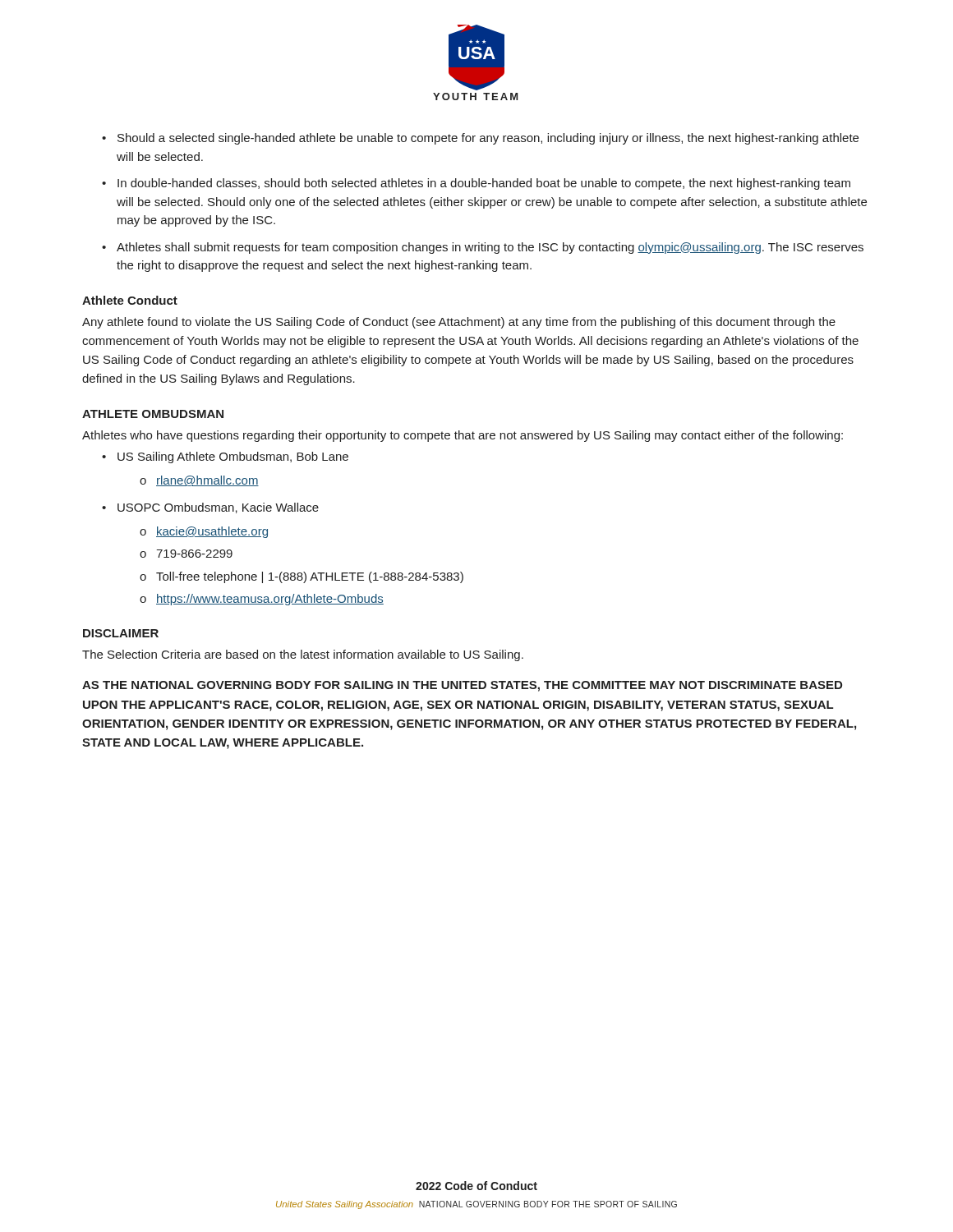
Task: Where is the passage that starts "Athletes shall submit requests for team composition"?
Action: [x=490, y=256]
